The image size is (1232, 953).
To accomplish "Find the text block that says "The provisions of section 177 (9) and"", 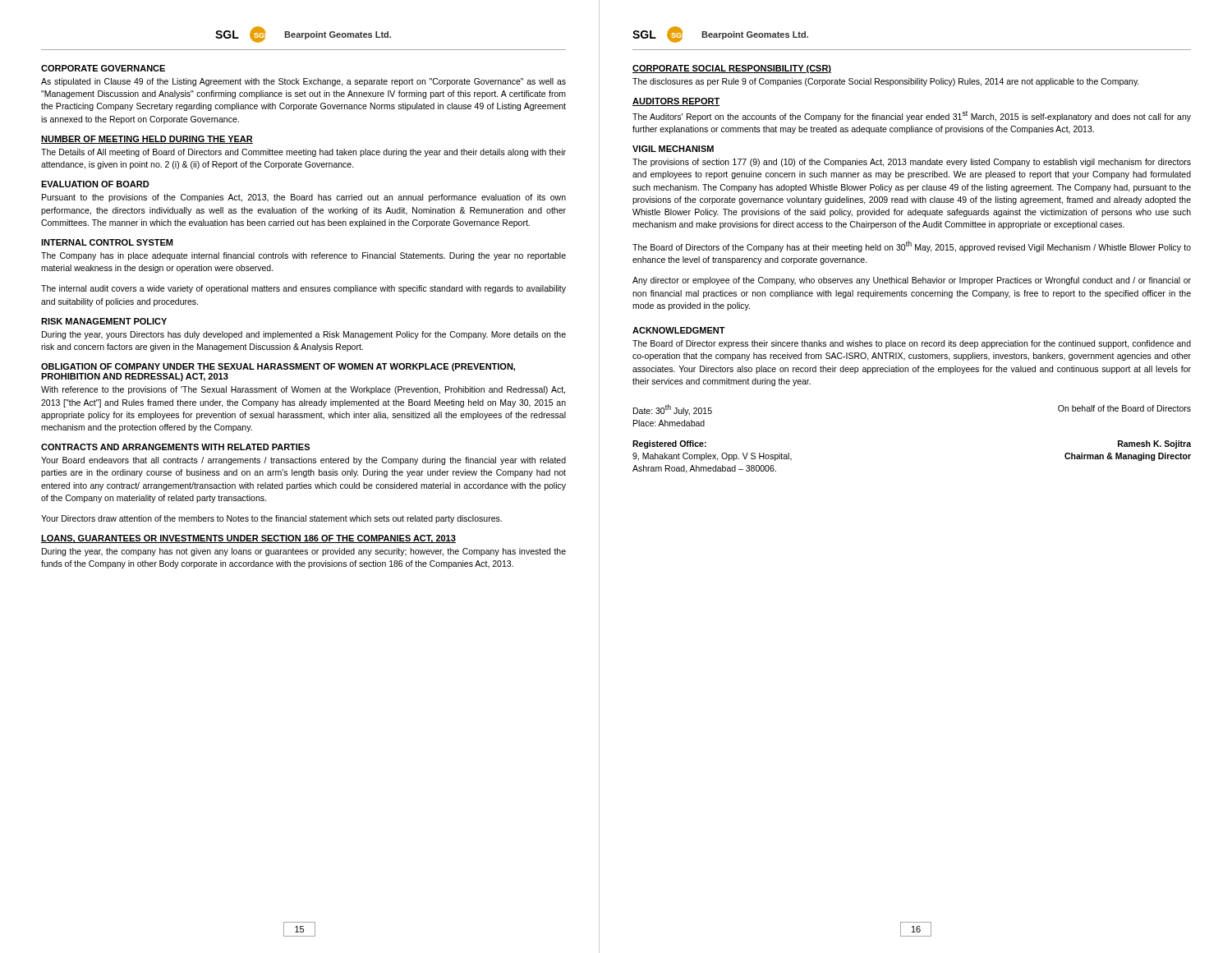I will click(x=912, y=193).
